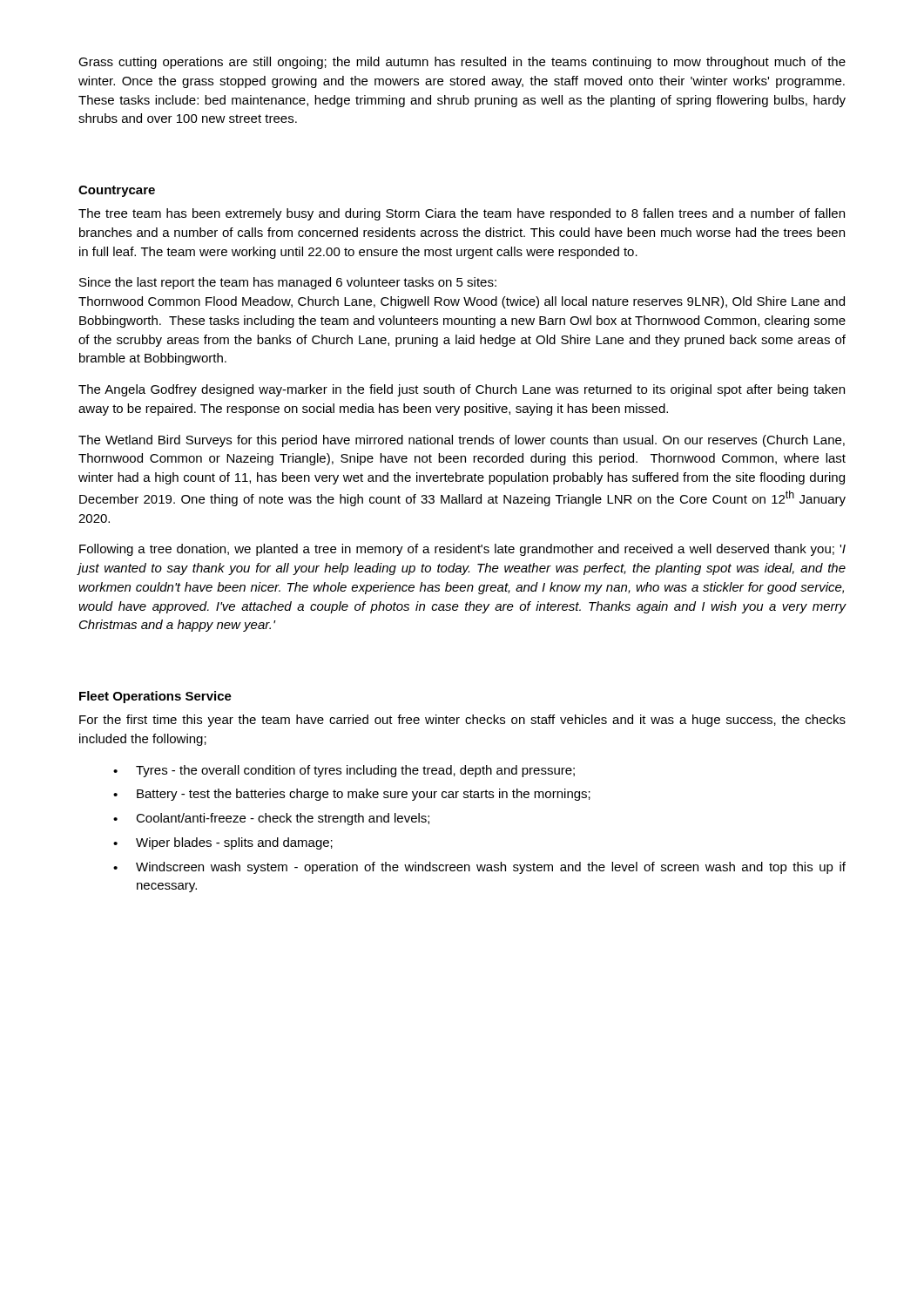Find the block on this page that starts "The tree team has"
The width and height of the screenshot is (924, 1307).
[462, 232]
